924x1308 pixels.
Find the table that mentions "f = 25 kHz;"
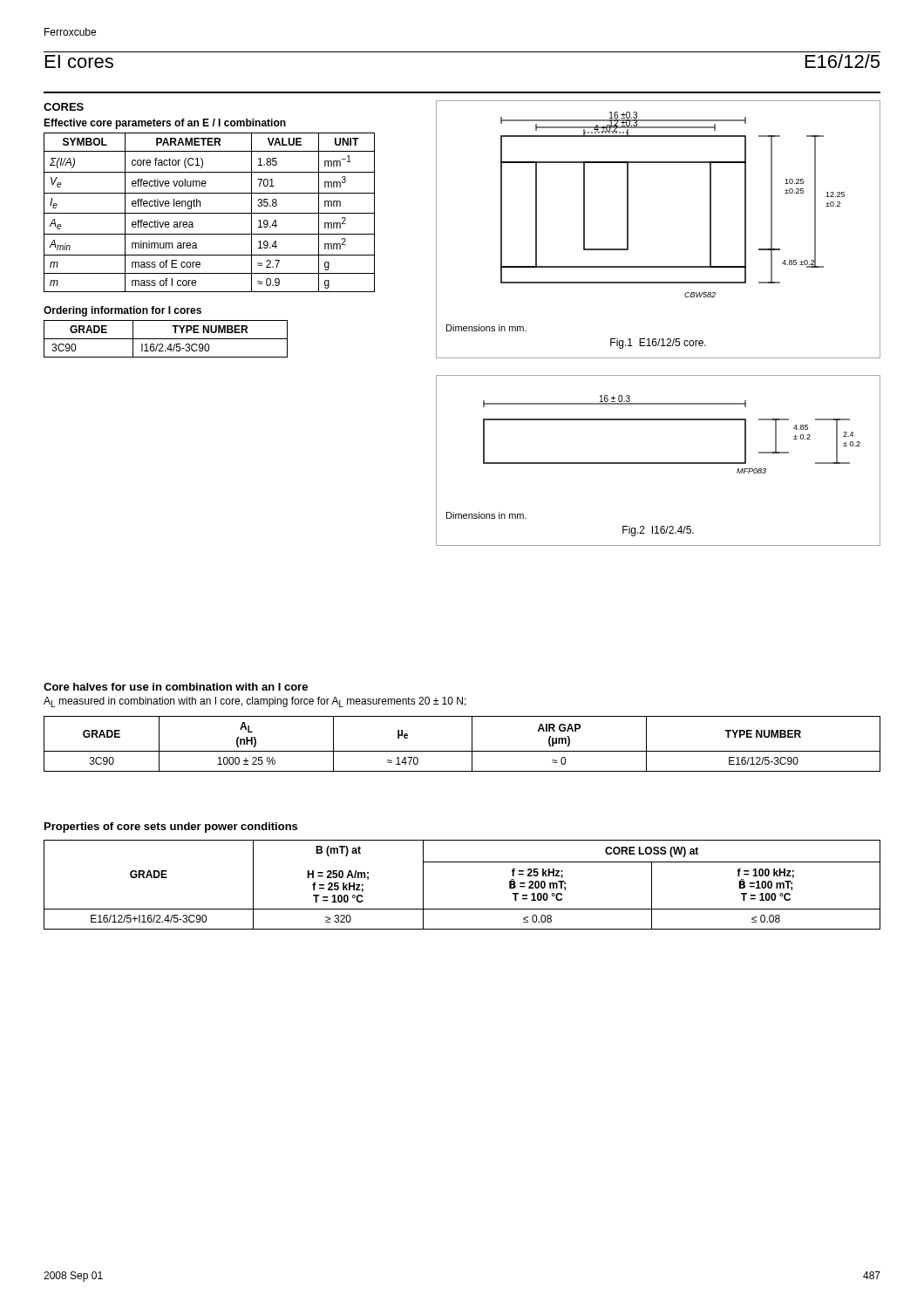462,885
